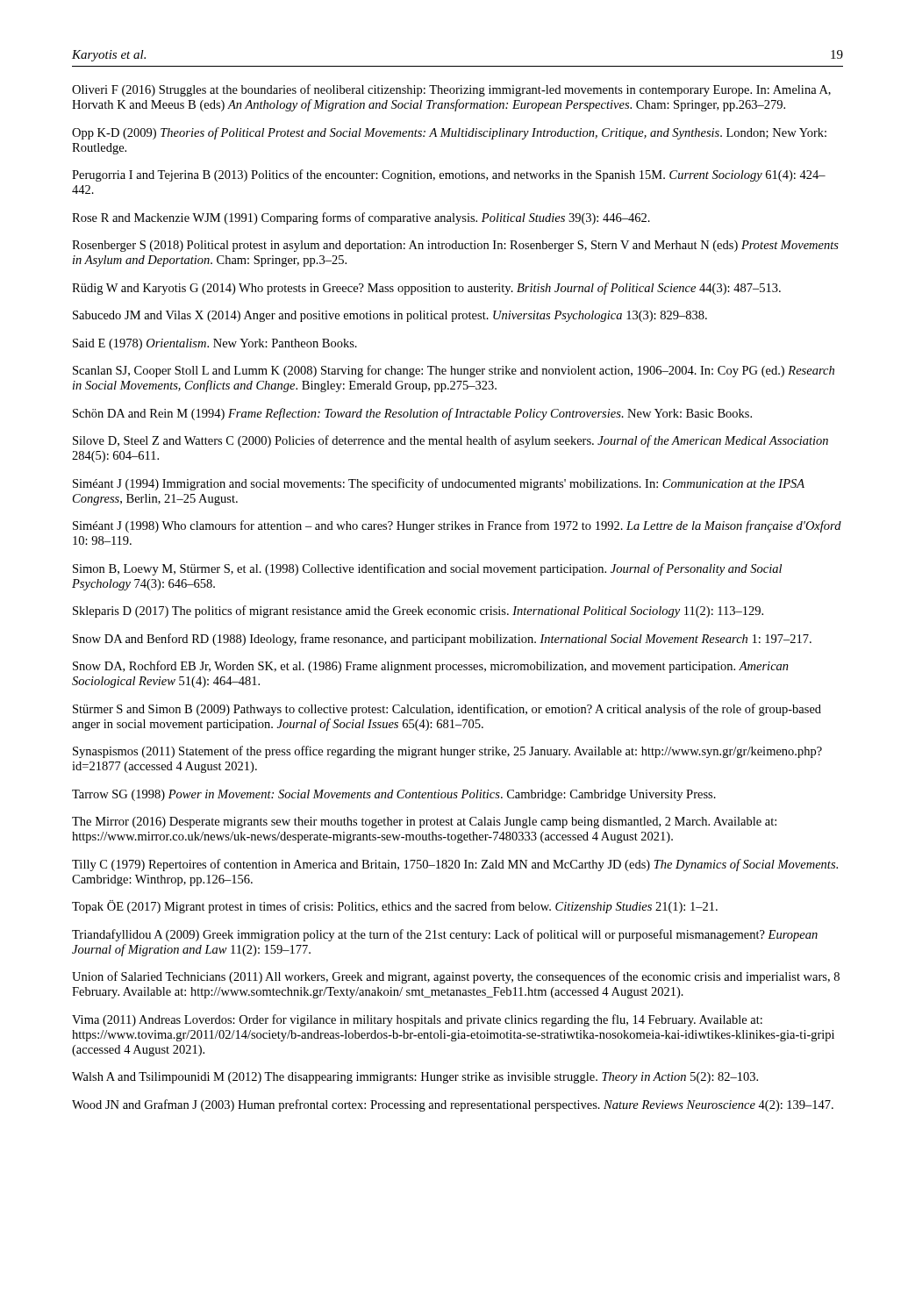Find the list item with the text "Rose R and Mackenzie WJM (1991) Comparing"

click(458, 218)
